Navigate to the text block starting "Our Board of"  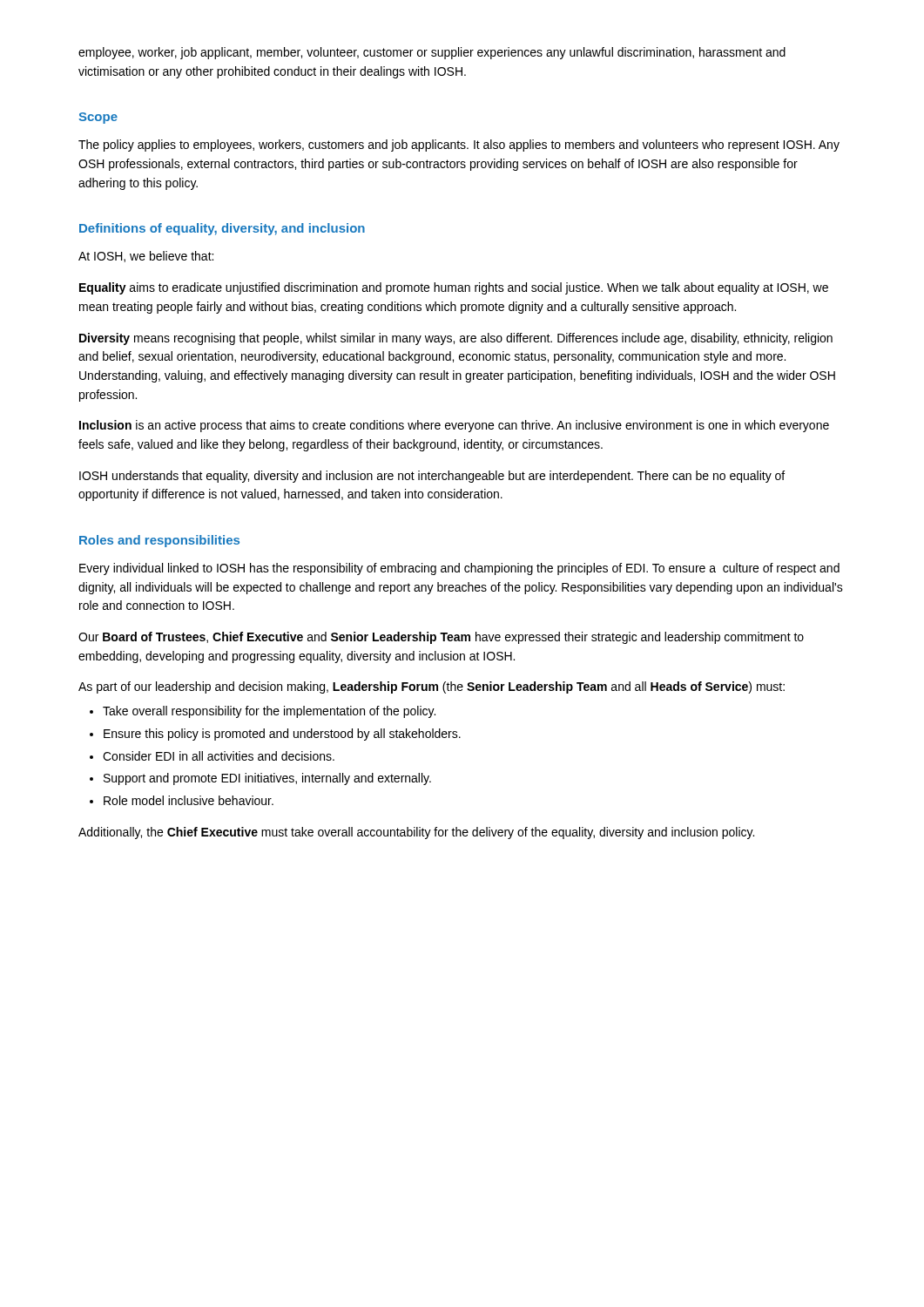point(441,646)
